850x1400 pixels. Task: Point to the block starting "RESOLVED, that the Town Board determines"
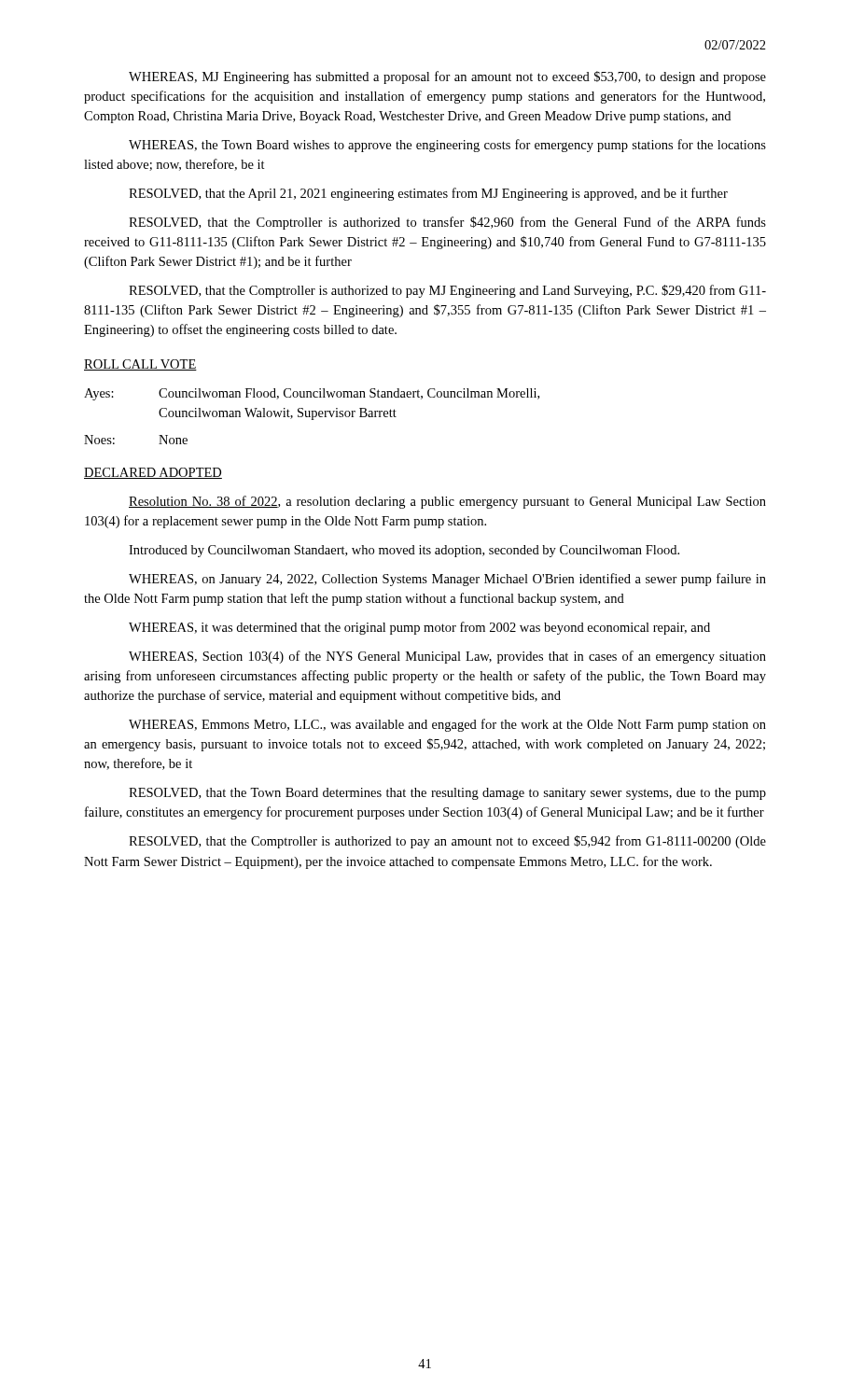pos(425,803)
